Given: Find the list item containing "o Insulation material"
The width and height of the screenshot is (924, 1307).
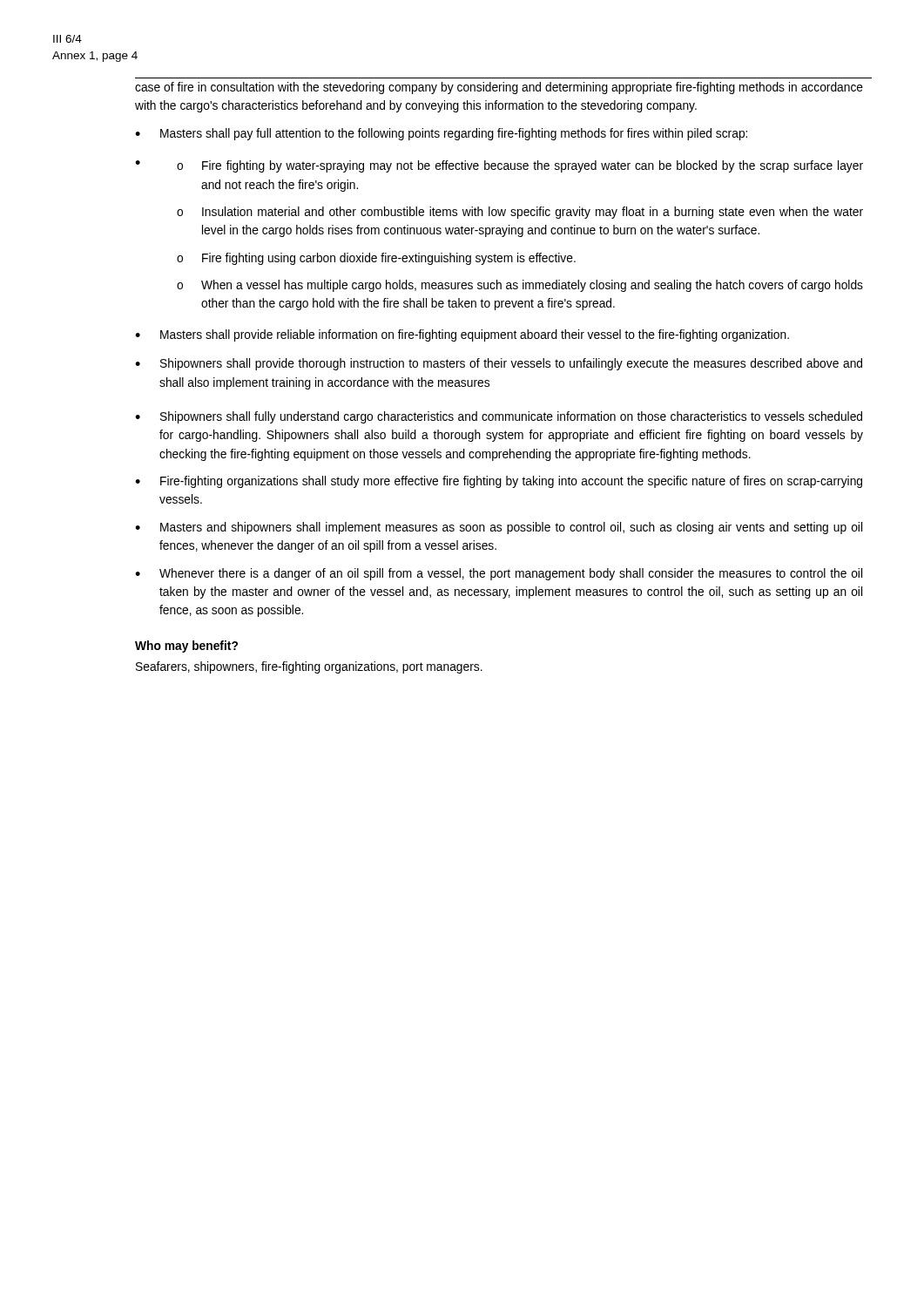Looking at the screenshot, I should pyautogui.click(x=520, y=222).
